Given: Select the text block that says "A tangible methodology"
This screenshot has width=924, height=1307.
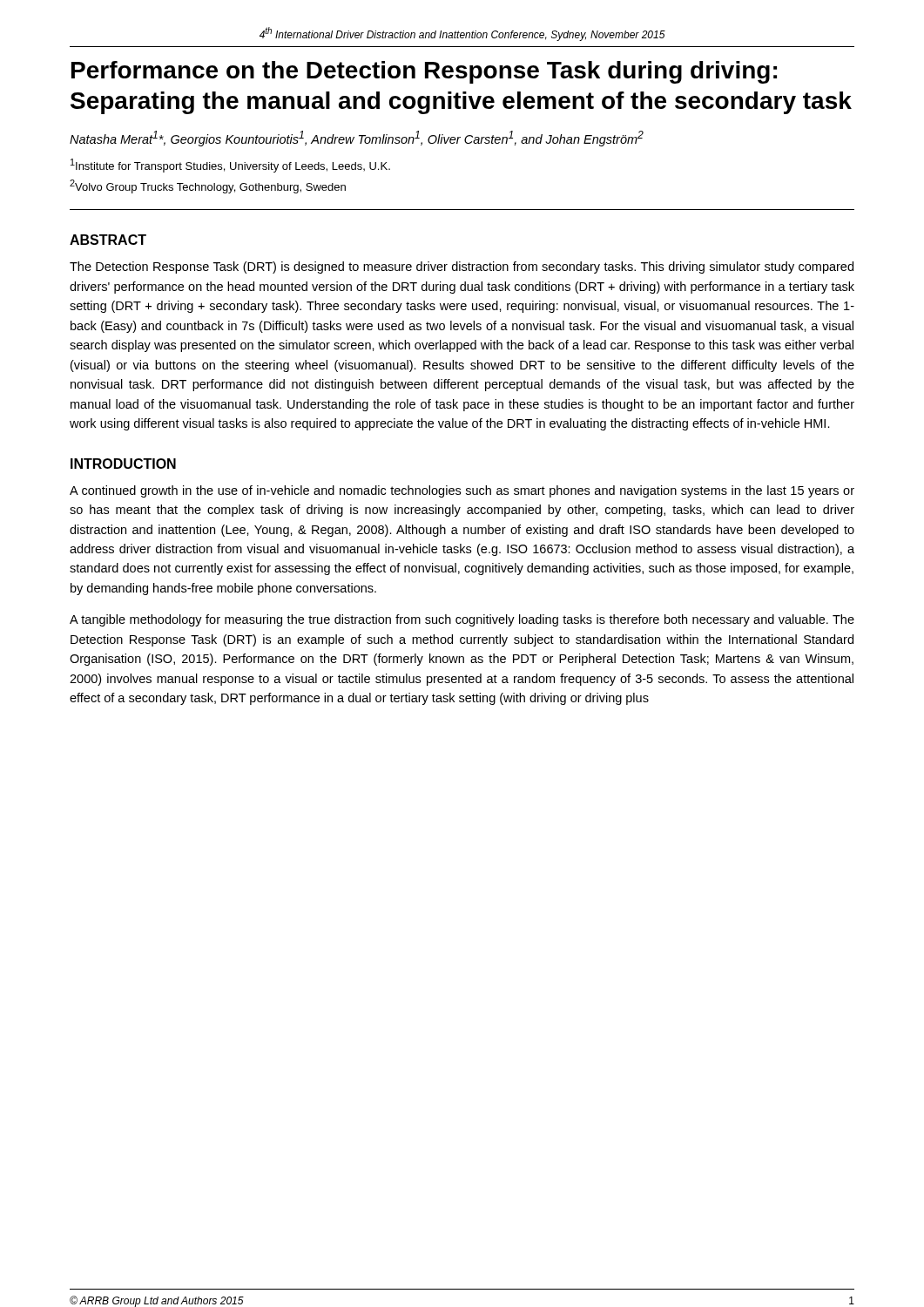Looking at the screenshot, I should click(x=462, y=659).
